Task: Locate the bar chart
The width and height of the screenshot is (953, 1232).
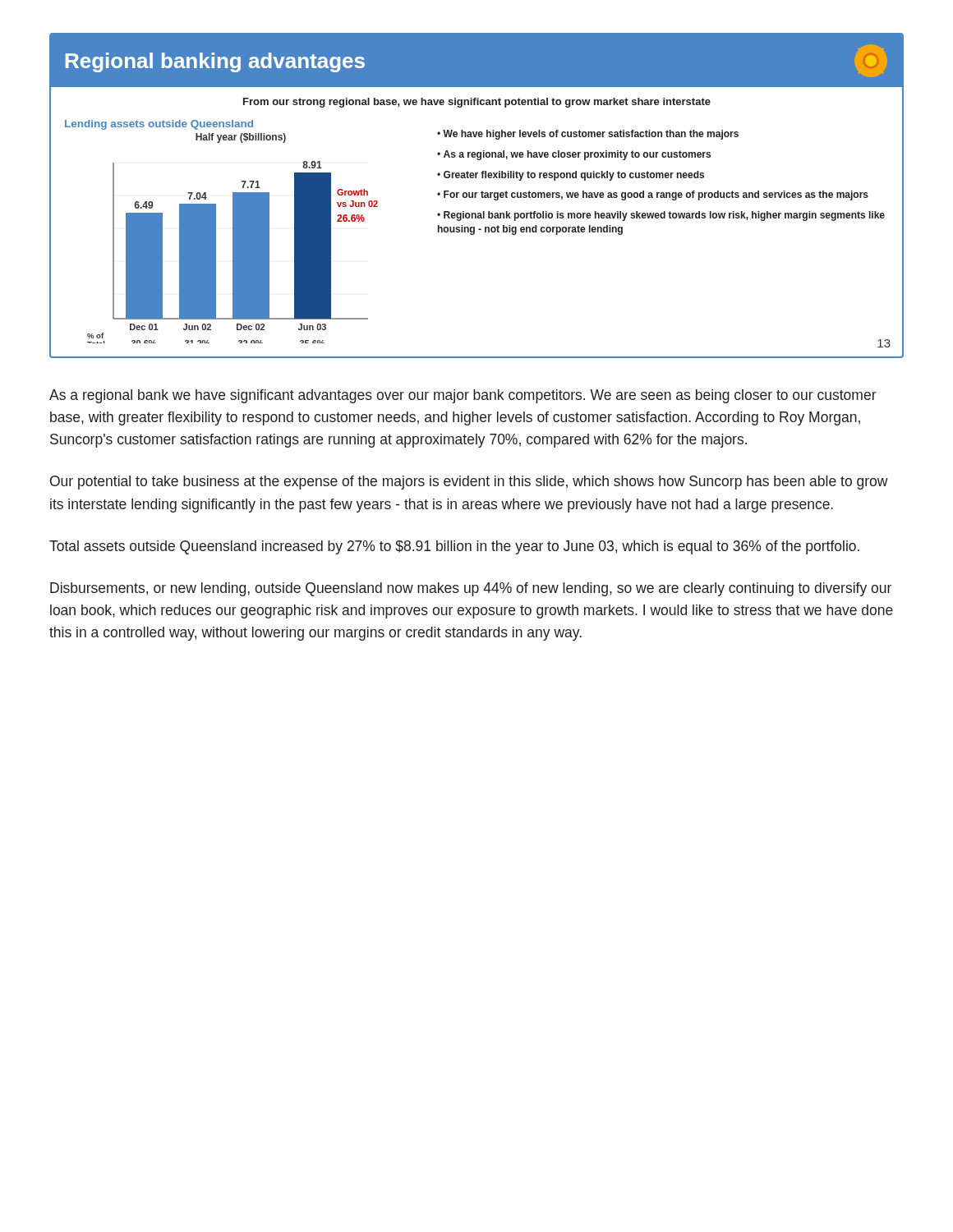Action: (x=476, y=196)
